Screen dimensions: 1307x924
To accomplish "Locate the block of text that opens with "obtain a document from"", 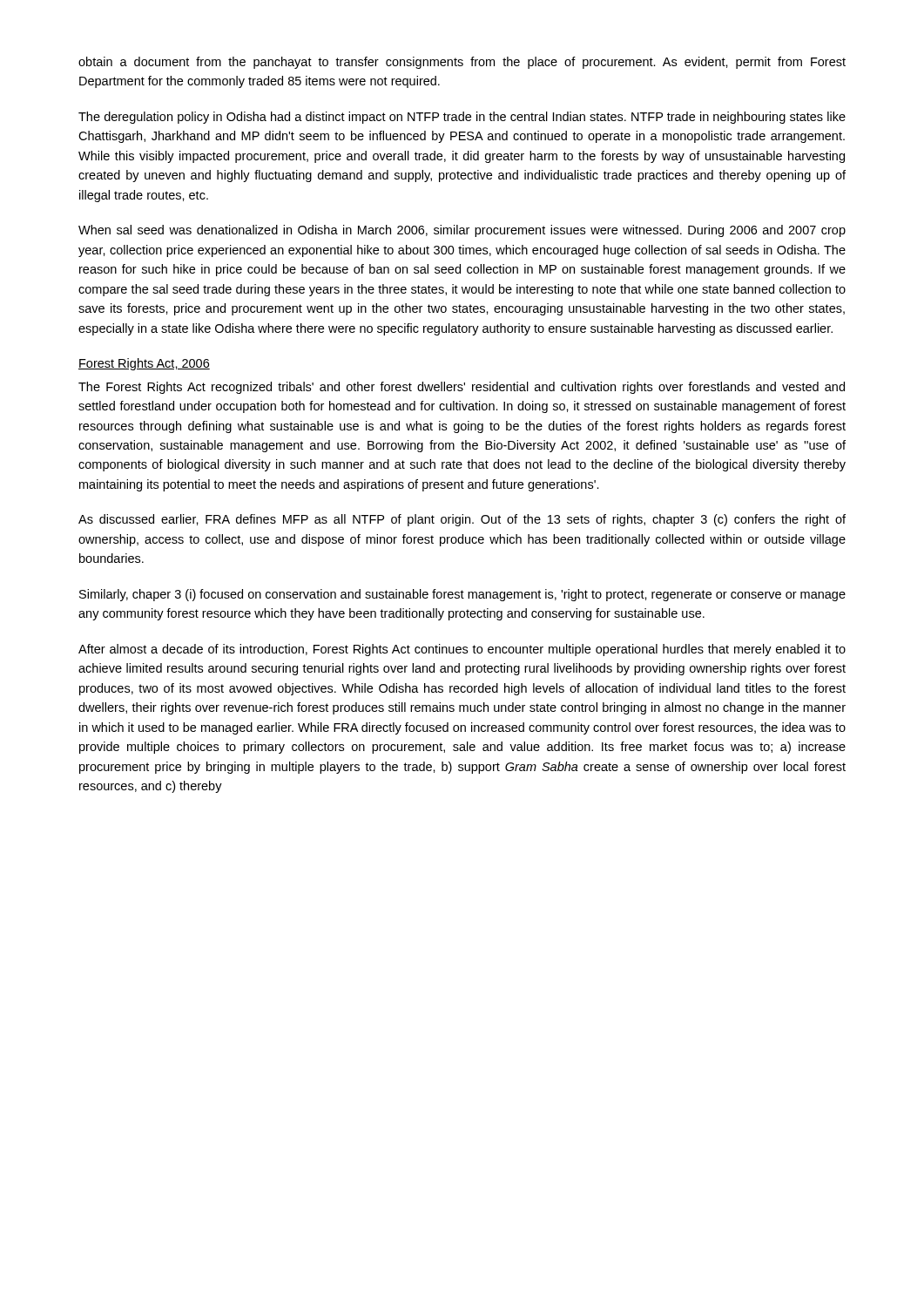I will tap(462, 72).
